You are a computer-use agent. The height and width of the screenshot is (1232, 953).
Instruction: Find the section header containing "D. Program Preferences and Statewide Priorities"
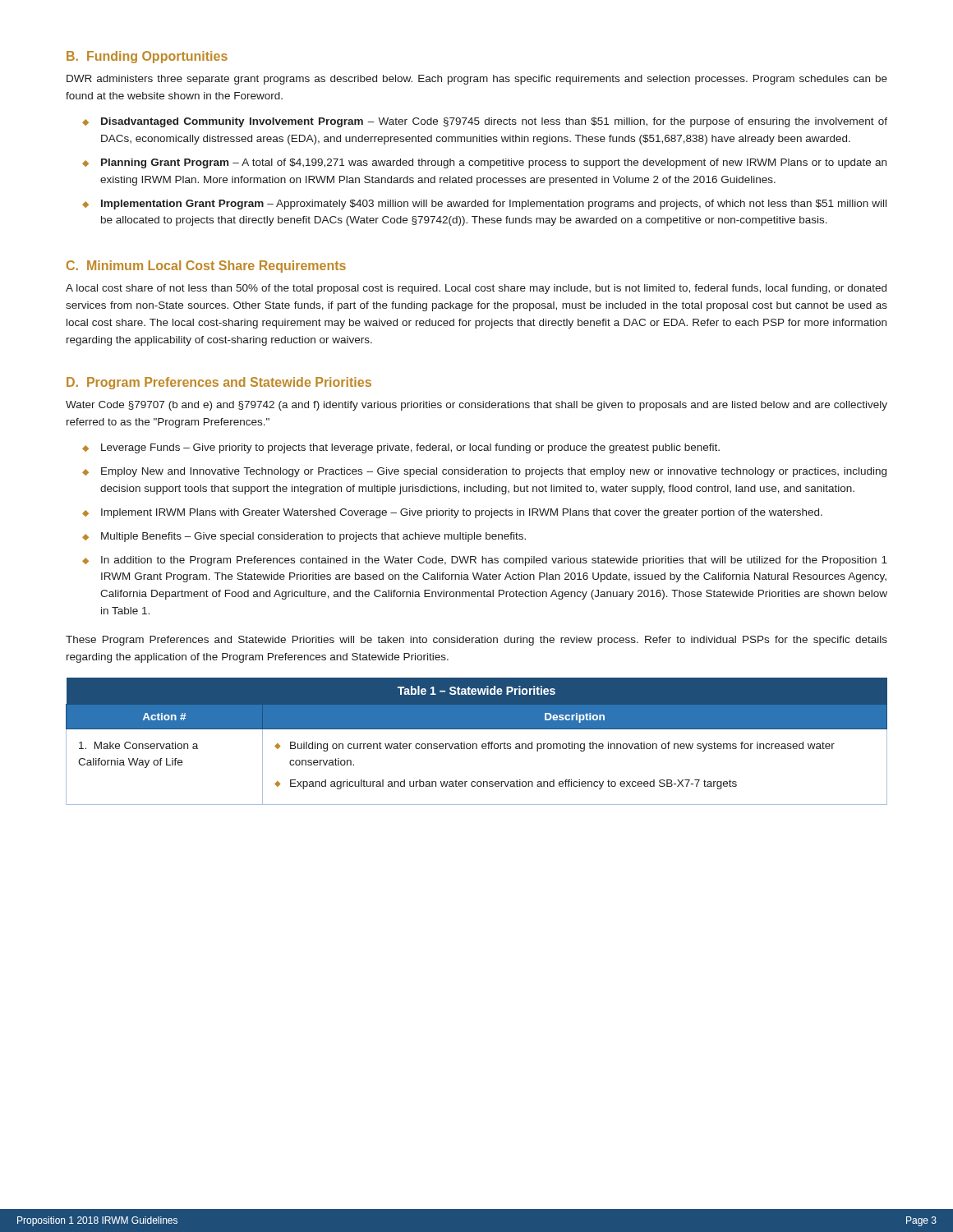(x=219, y=382)
